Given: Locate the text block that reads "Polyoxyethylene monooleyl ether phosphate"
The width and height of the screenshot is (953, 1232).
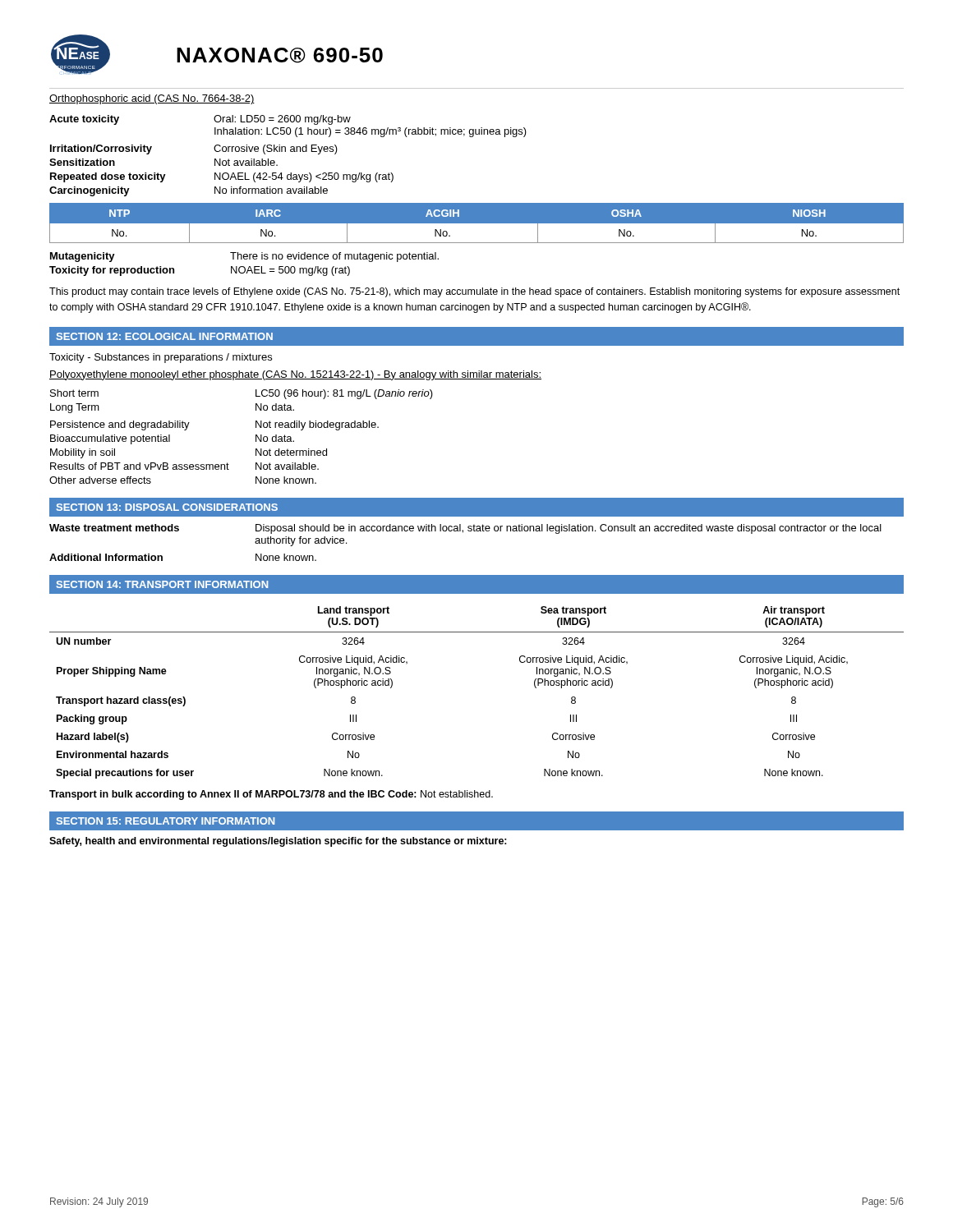Looking at the screenshot, I should click(x=295, y=374).
